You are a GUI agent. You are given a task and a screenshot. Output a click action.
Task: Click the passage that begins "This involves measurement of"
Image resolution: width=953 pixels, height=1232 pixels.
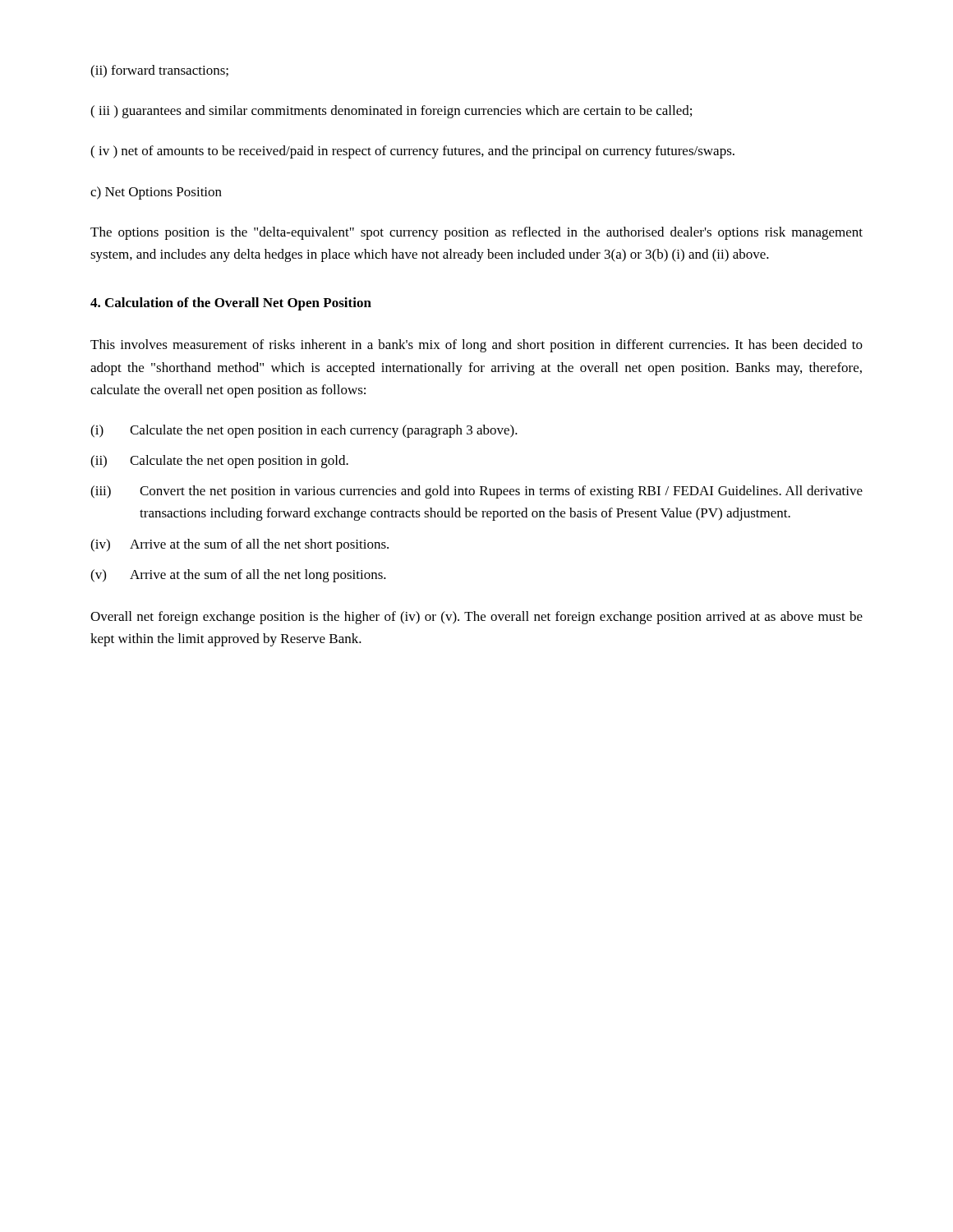476,367
